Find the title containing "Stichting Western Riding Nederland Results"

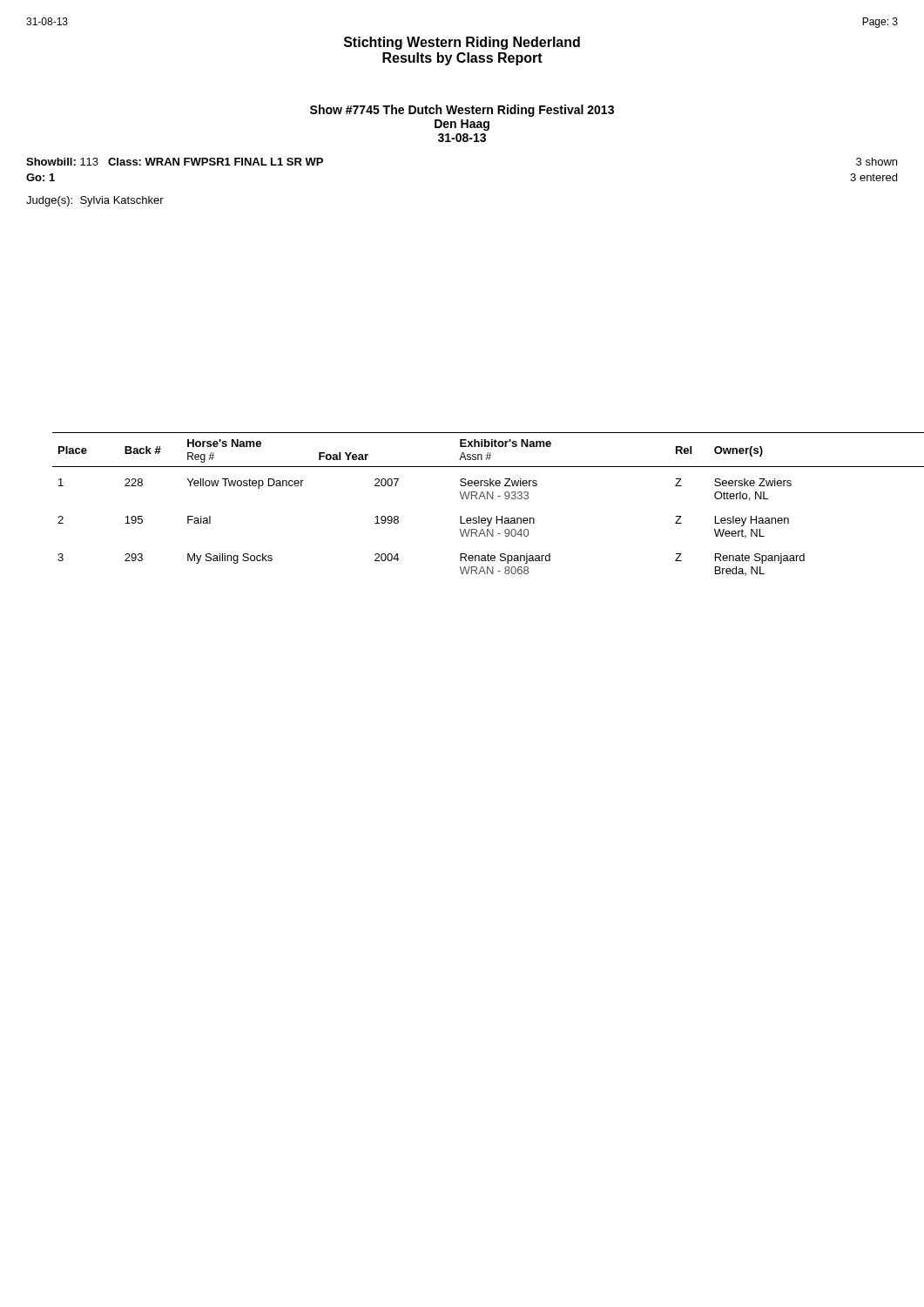(462, 51)
